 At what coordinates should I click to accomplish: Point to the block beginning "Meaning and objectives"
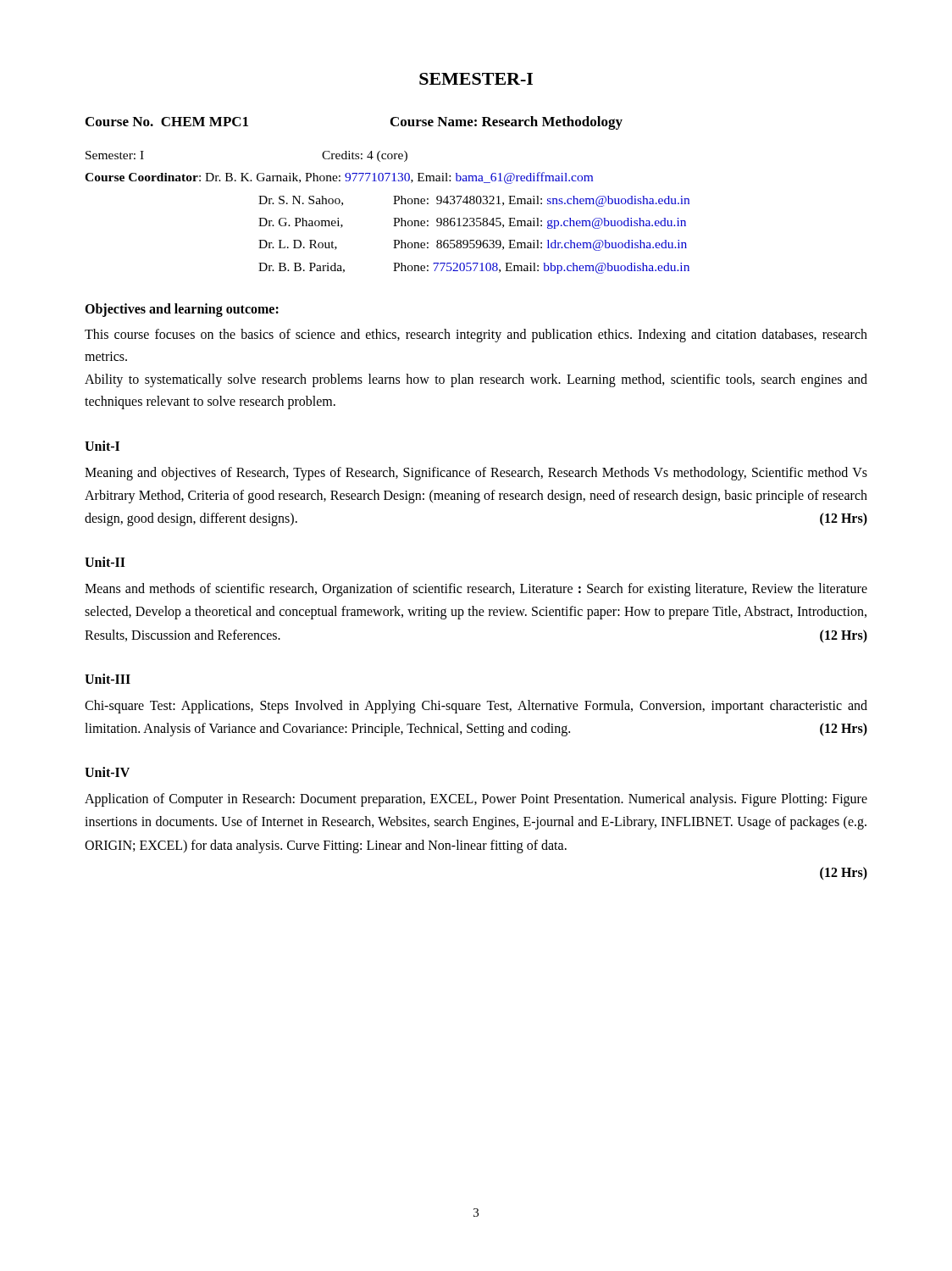(x=476, y=497)
